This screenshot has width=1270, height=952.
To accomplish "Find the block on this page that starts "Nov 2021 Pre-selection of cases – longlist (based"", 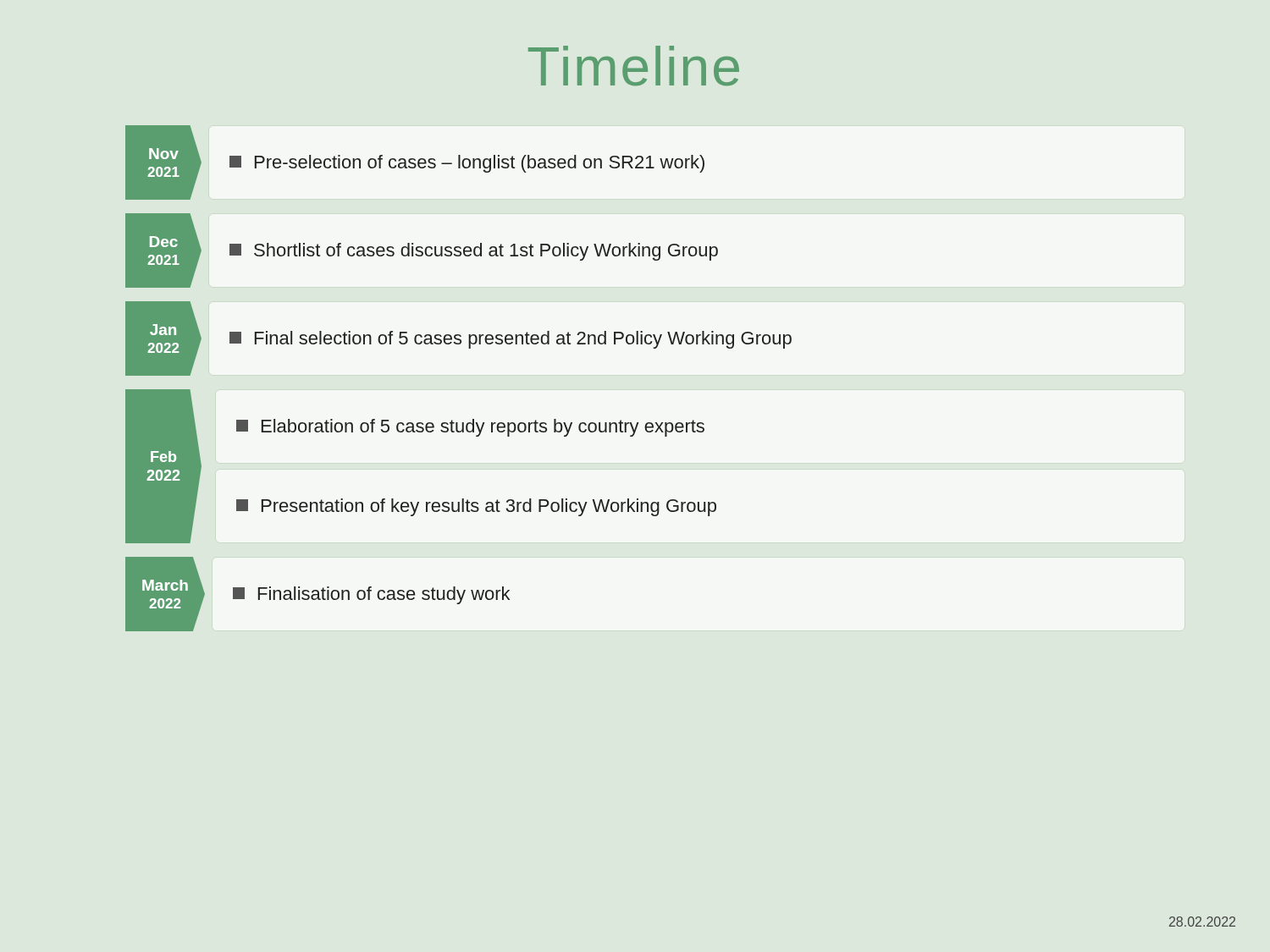I will pos(655,163).
